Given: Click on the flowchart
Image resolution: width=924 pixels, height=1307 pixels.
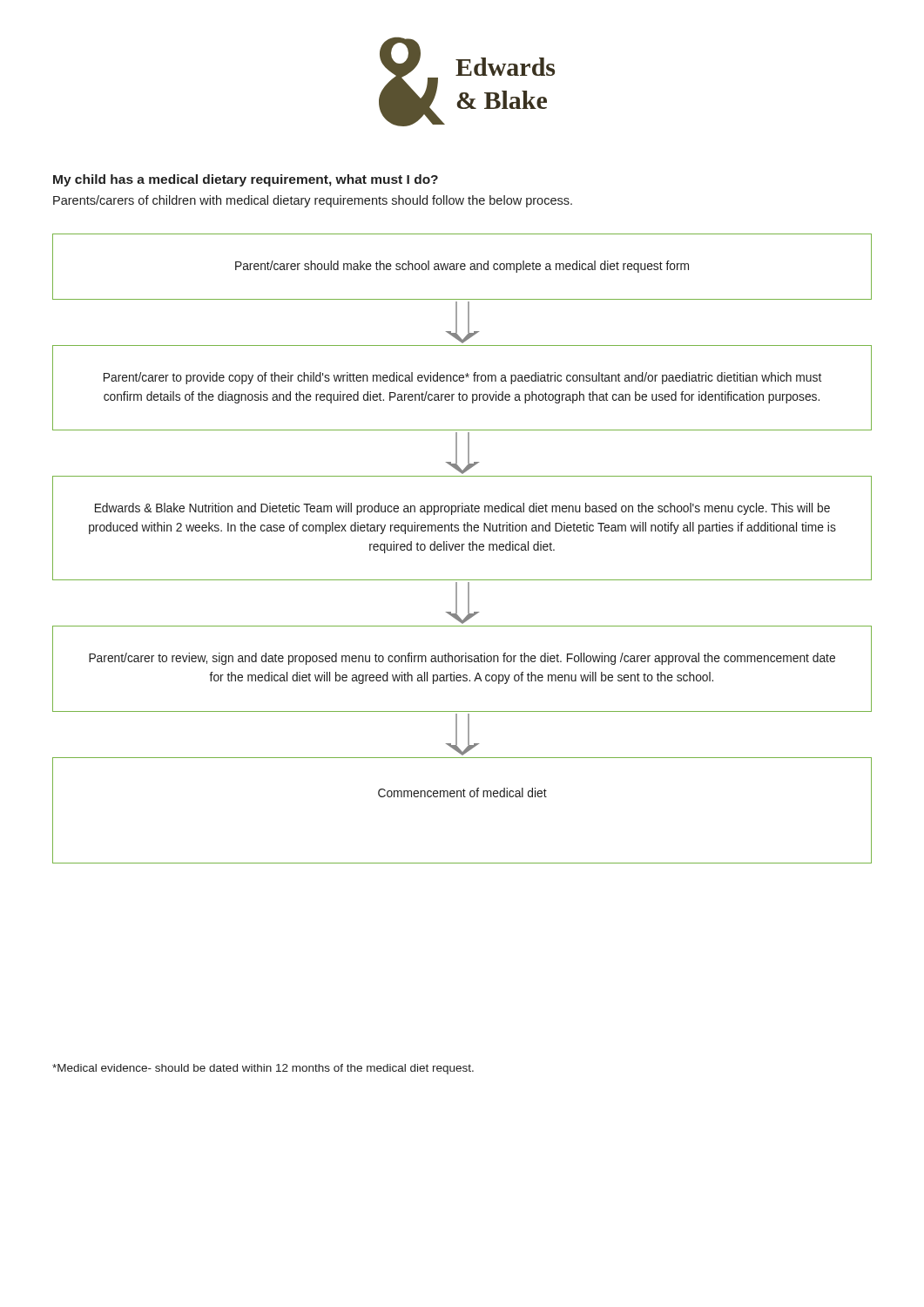Looking at the screenshot, I should (462, 548).
